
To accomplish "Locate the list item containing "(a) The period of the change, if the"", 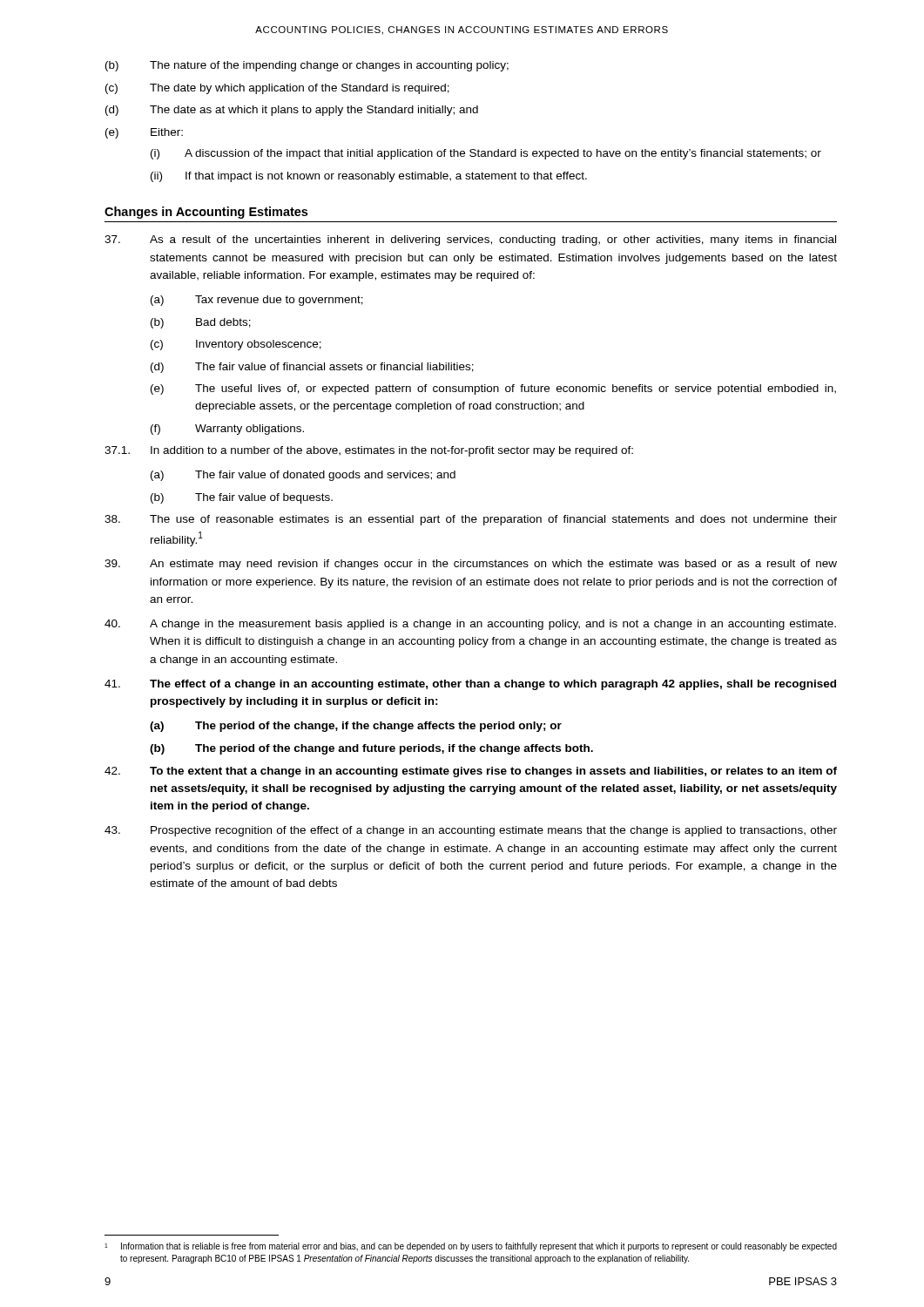I will pyautogui.click(x=493, y=726).
